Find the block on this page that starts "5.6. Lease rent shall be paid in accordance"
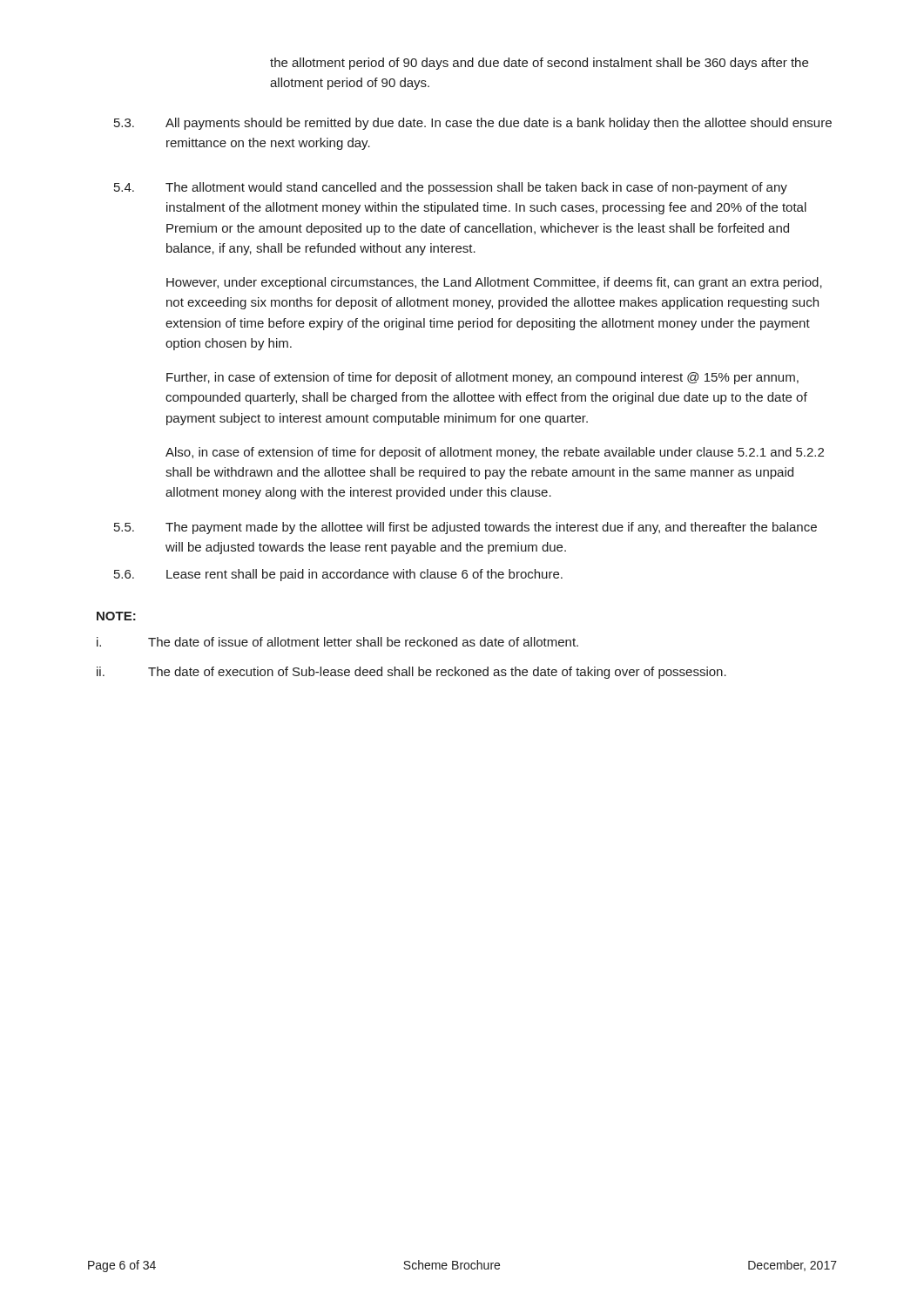 tap(462, 574)
